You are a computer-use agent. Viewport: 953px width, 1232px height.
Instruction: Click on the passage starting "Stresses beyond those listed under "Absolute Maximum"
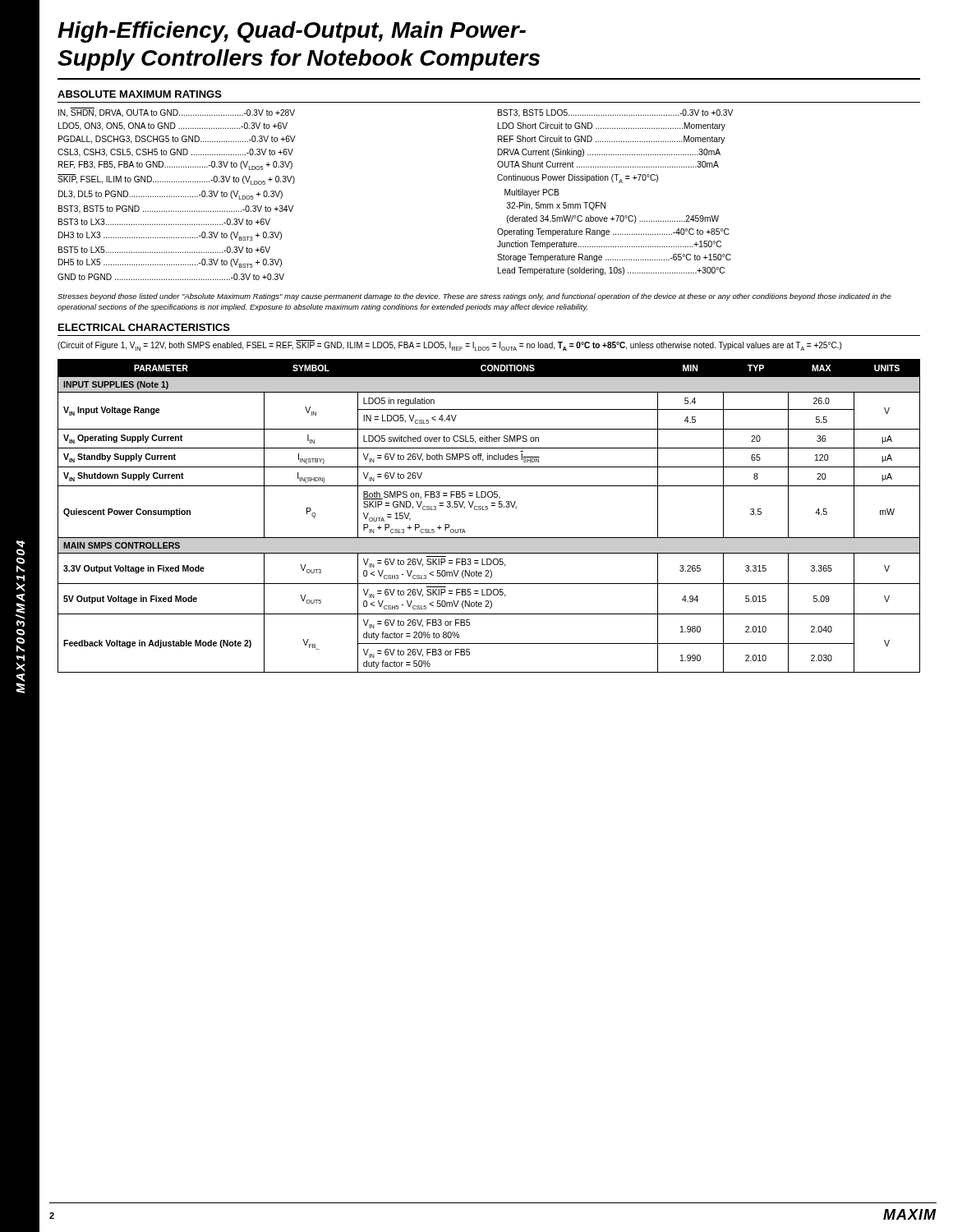pyautogui.click(x=474, y=302)
